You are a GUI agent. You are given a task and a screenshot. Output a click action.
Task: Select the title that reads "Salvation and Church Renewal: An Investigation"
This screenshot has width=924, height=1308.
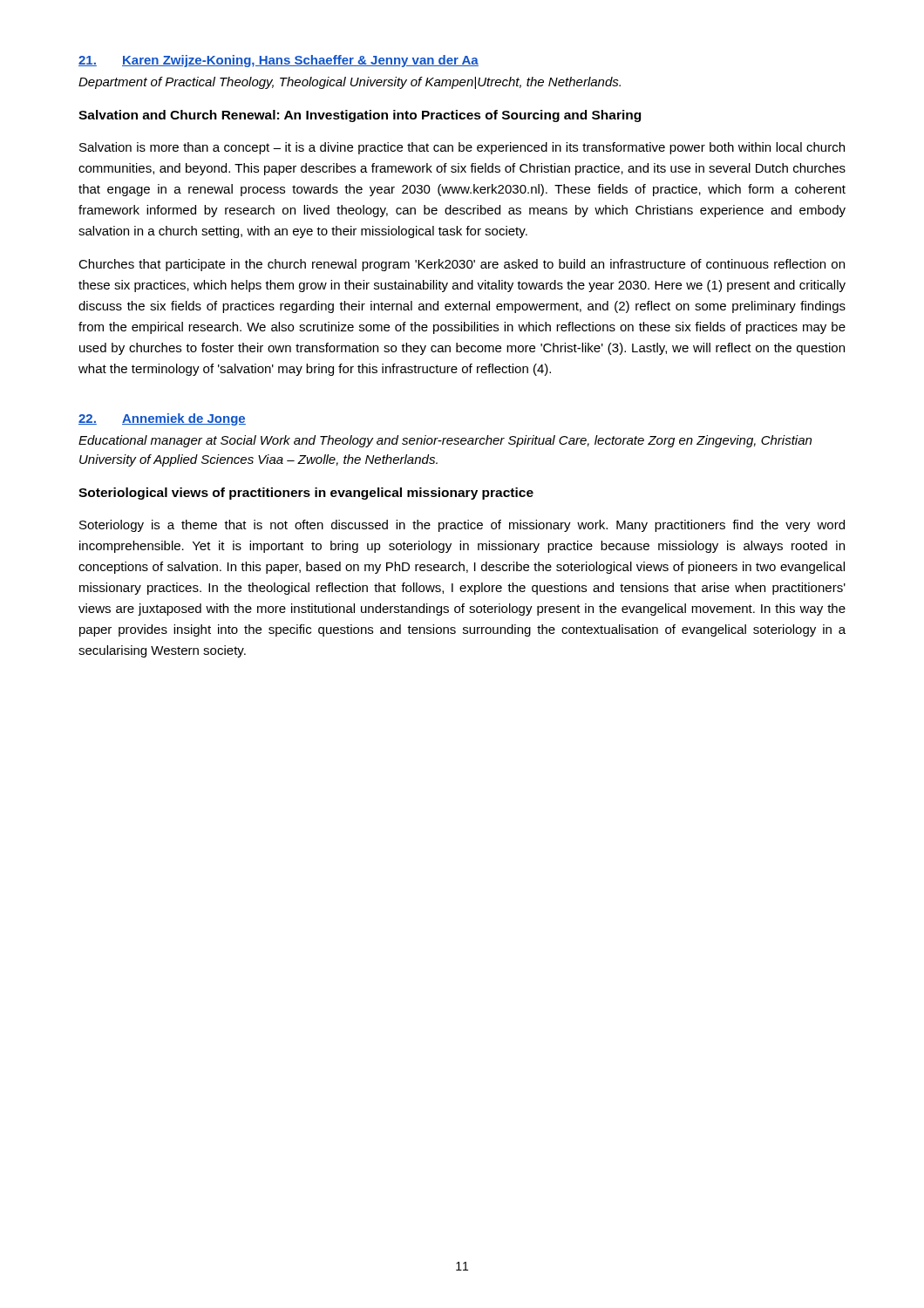pyautogui.click(x=360, y=114)
